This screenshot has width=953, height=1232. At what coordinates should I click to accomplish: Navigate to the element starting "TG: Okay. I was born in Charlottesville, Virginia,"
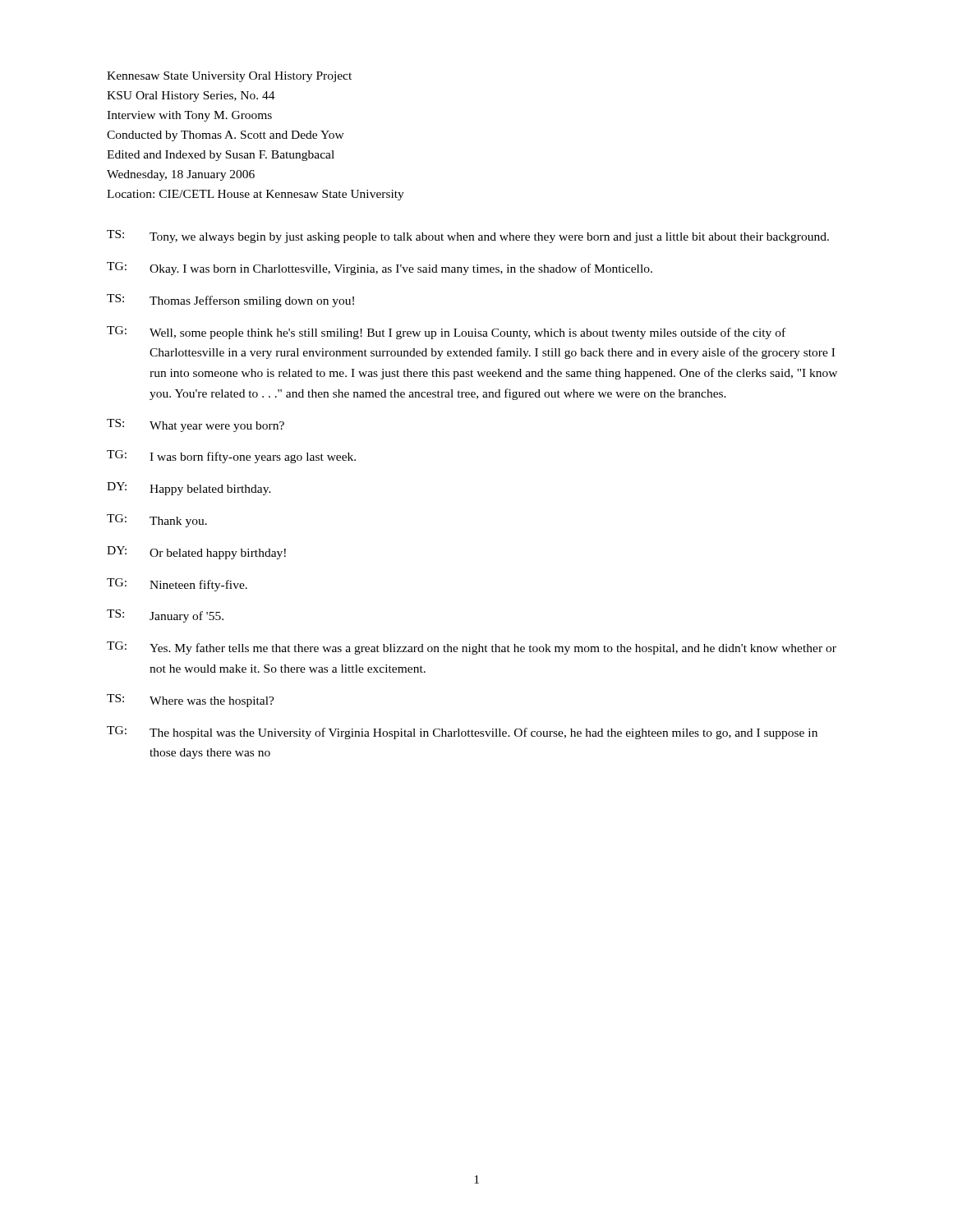[476, 269]
